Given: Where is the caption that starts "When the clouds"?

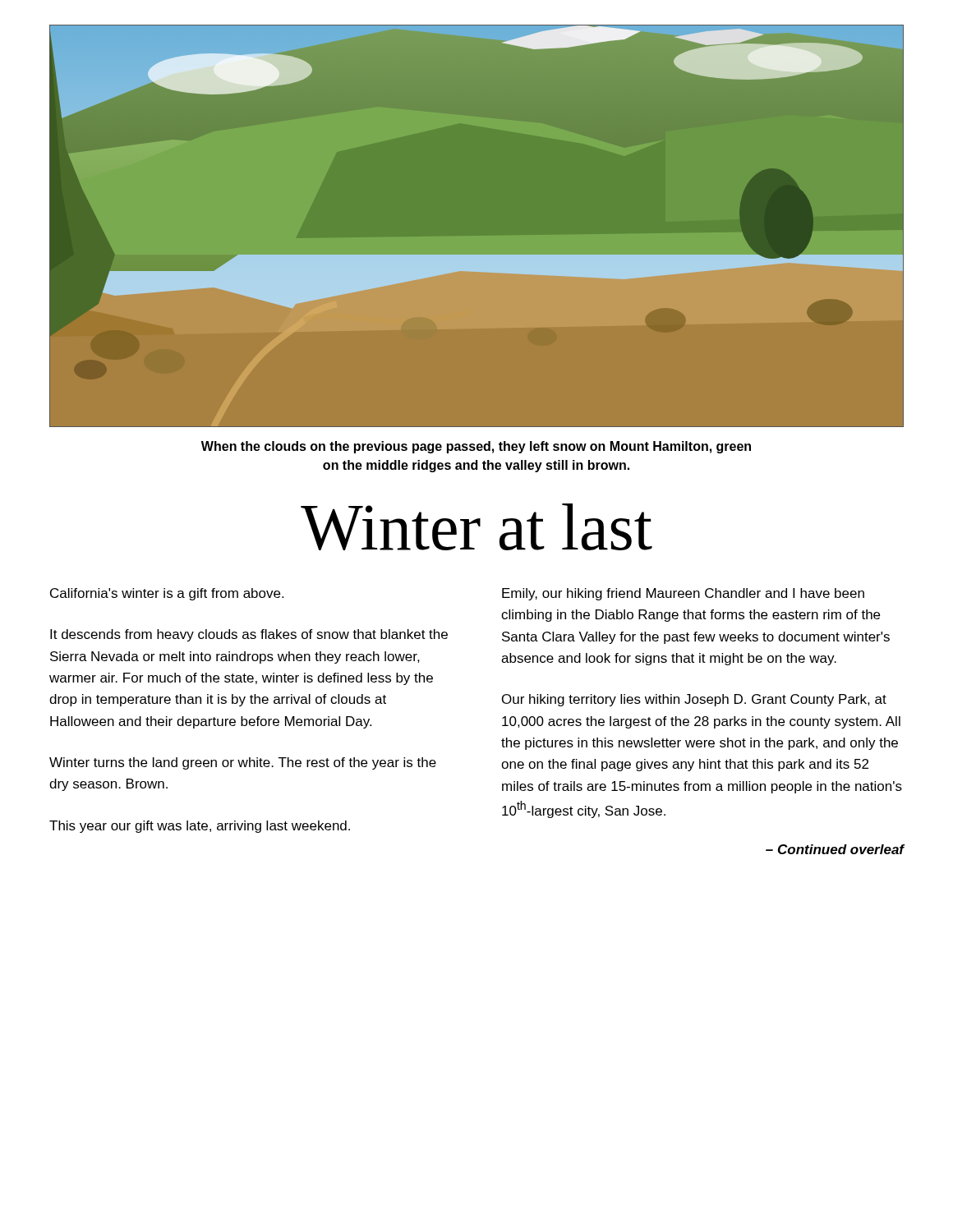Looking at the screenshot, I should (476, 456).
